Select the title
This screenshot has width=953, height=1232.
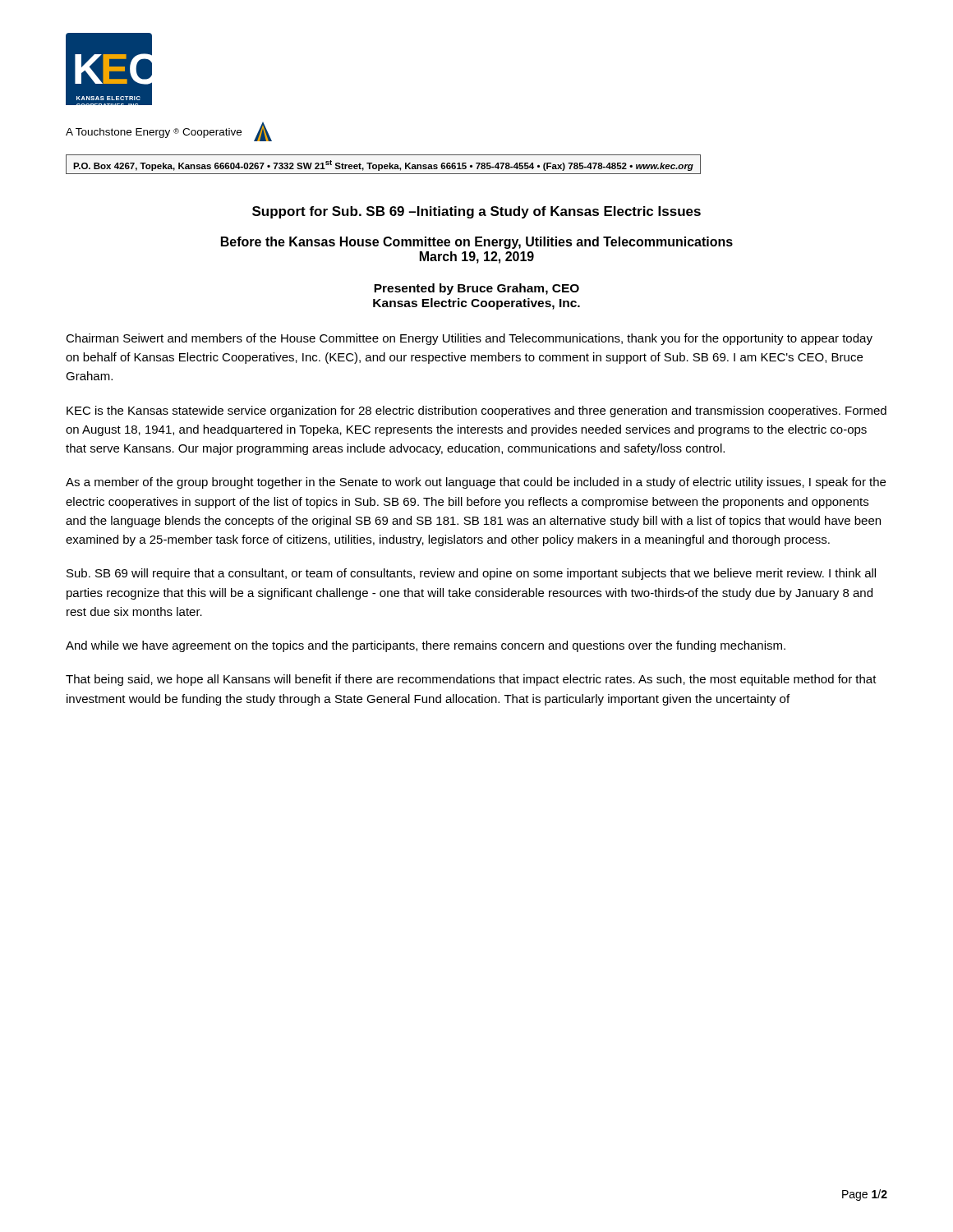tap(476, 211)
